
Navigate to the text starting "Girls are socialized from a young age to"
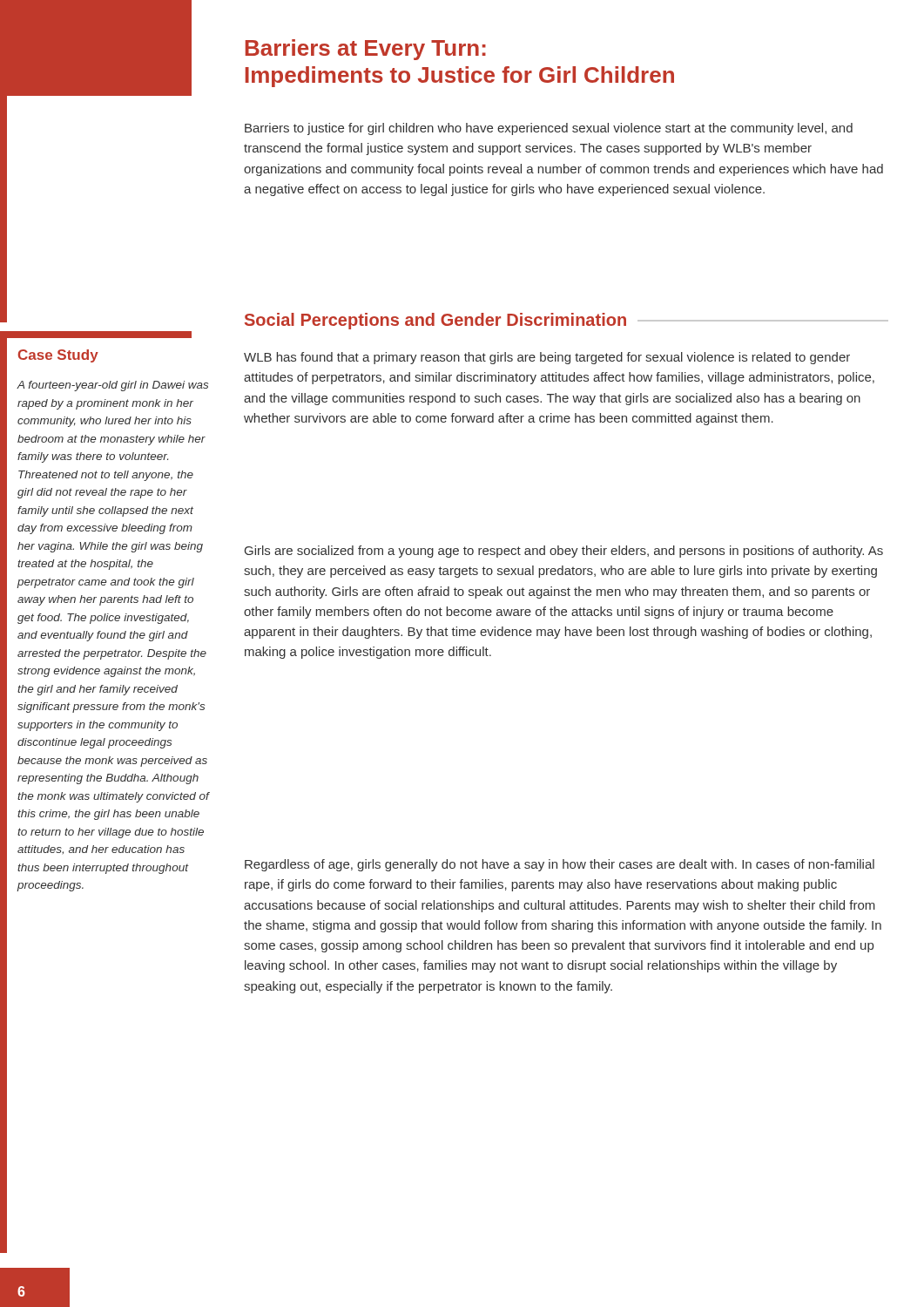[x=564, y=601]
